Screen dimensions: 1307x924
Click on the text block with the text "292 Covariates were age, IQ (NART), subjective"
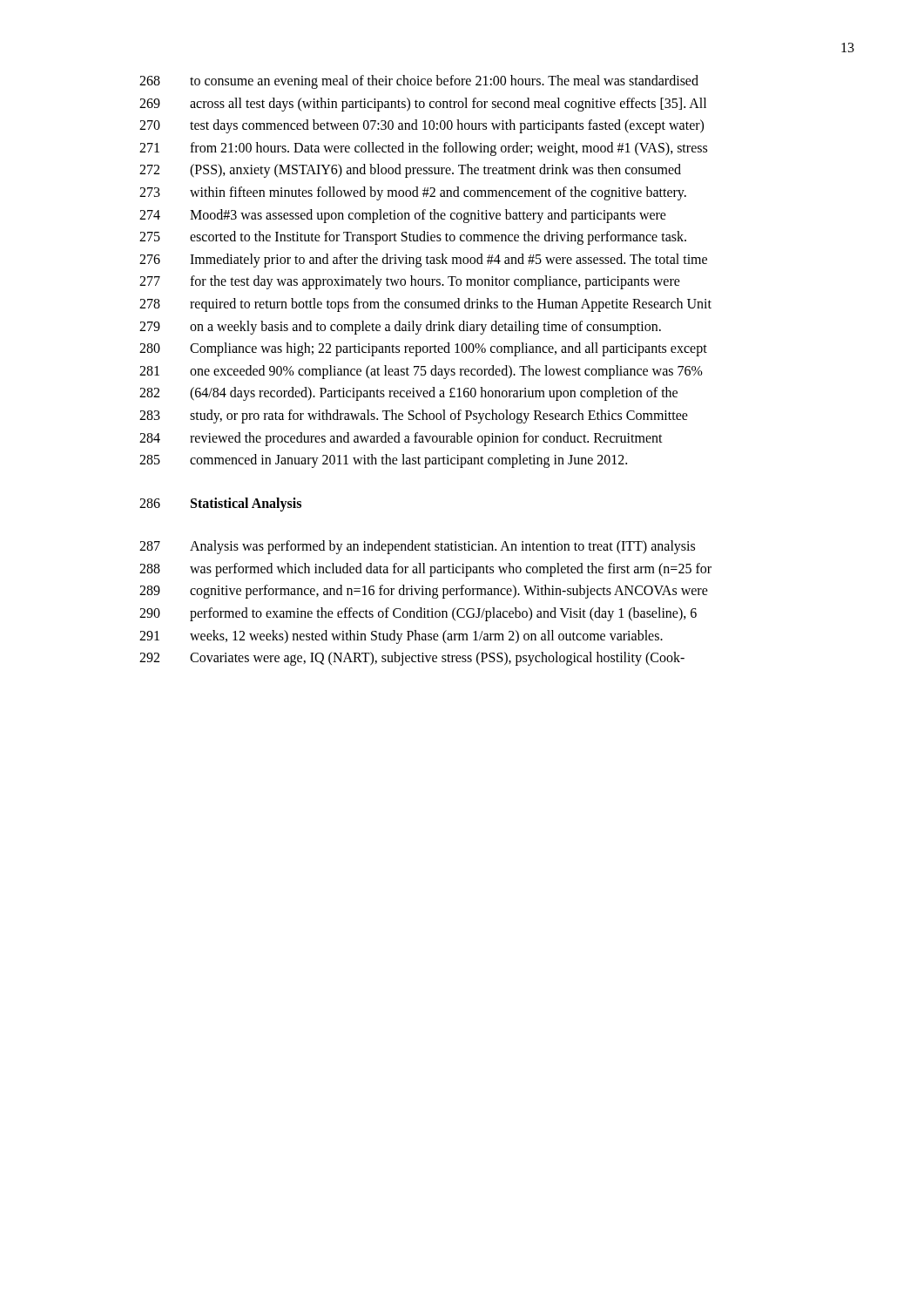pos(488,658)
